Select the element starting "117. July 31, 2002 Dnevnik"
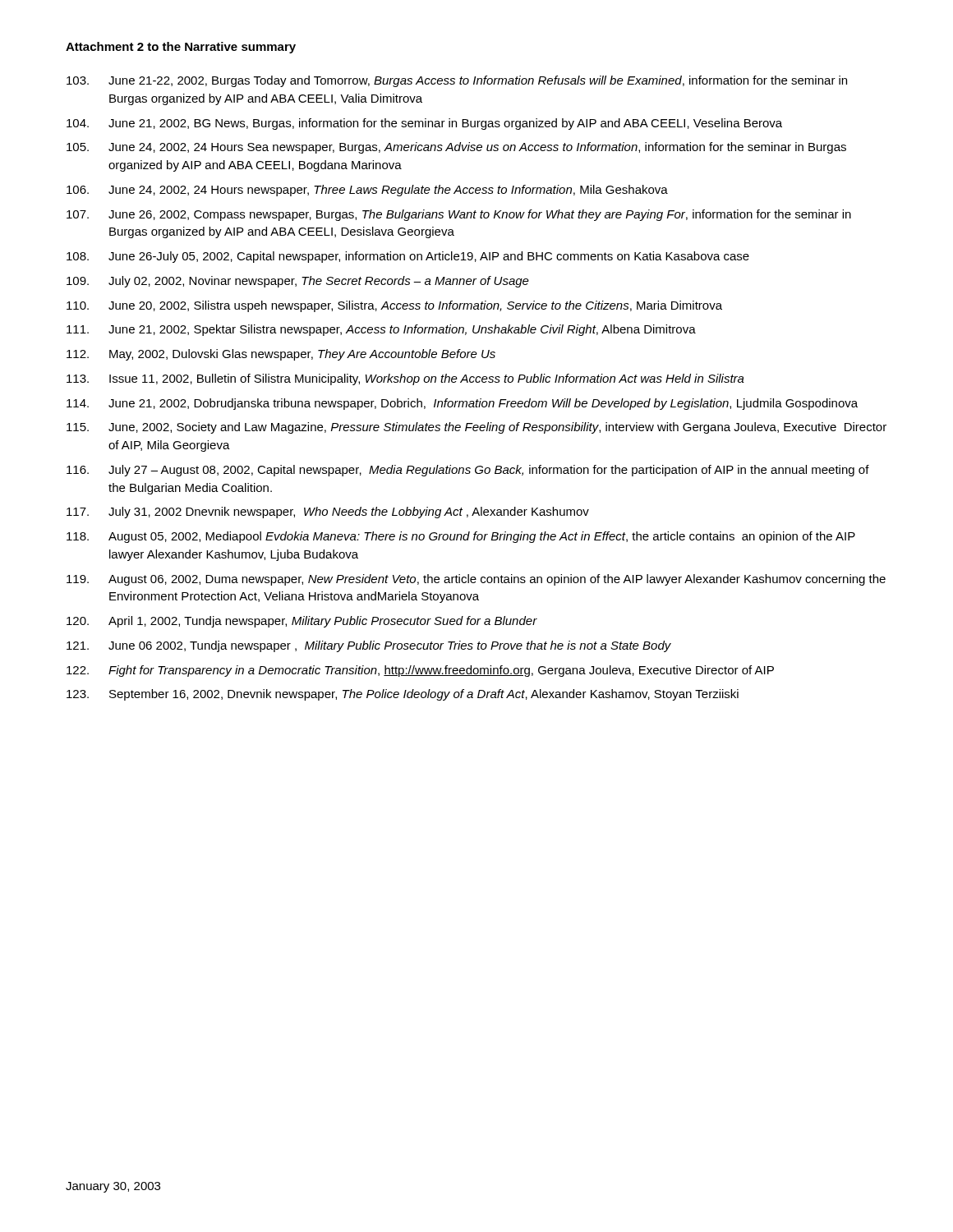This screenshot has height=1232, width=953. pos(476,512)
